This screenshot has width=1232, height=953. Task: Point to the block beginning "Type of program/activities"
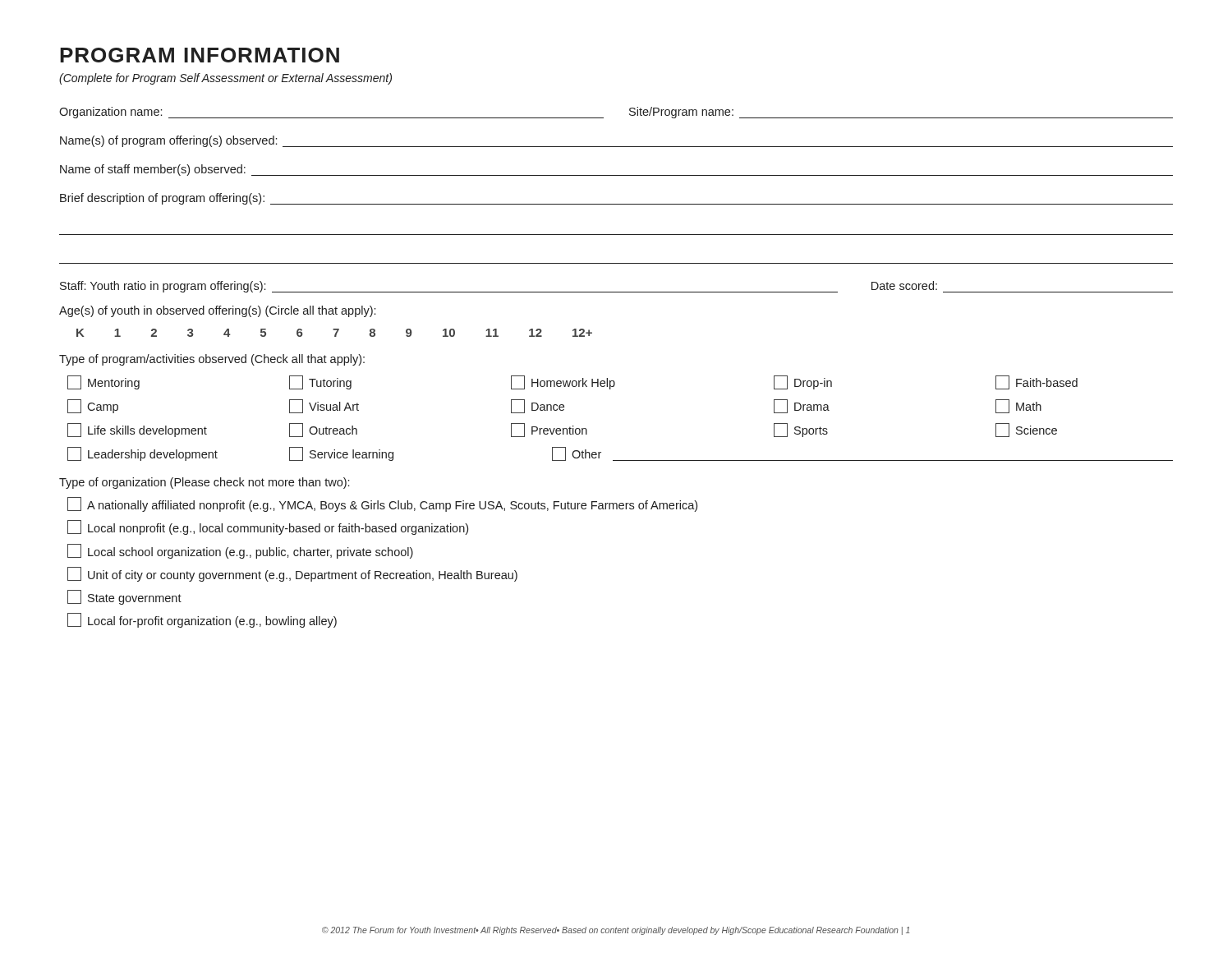click(x=212, y=360)
